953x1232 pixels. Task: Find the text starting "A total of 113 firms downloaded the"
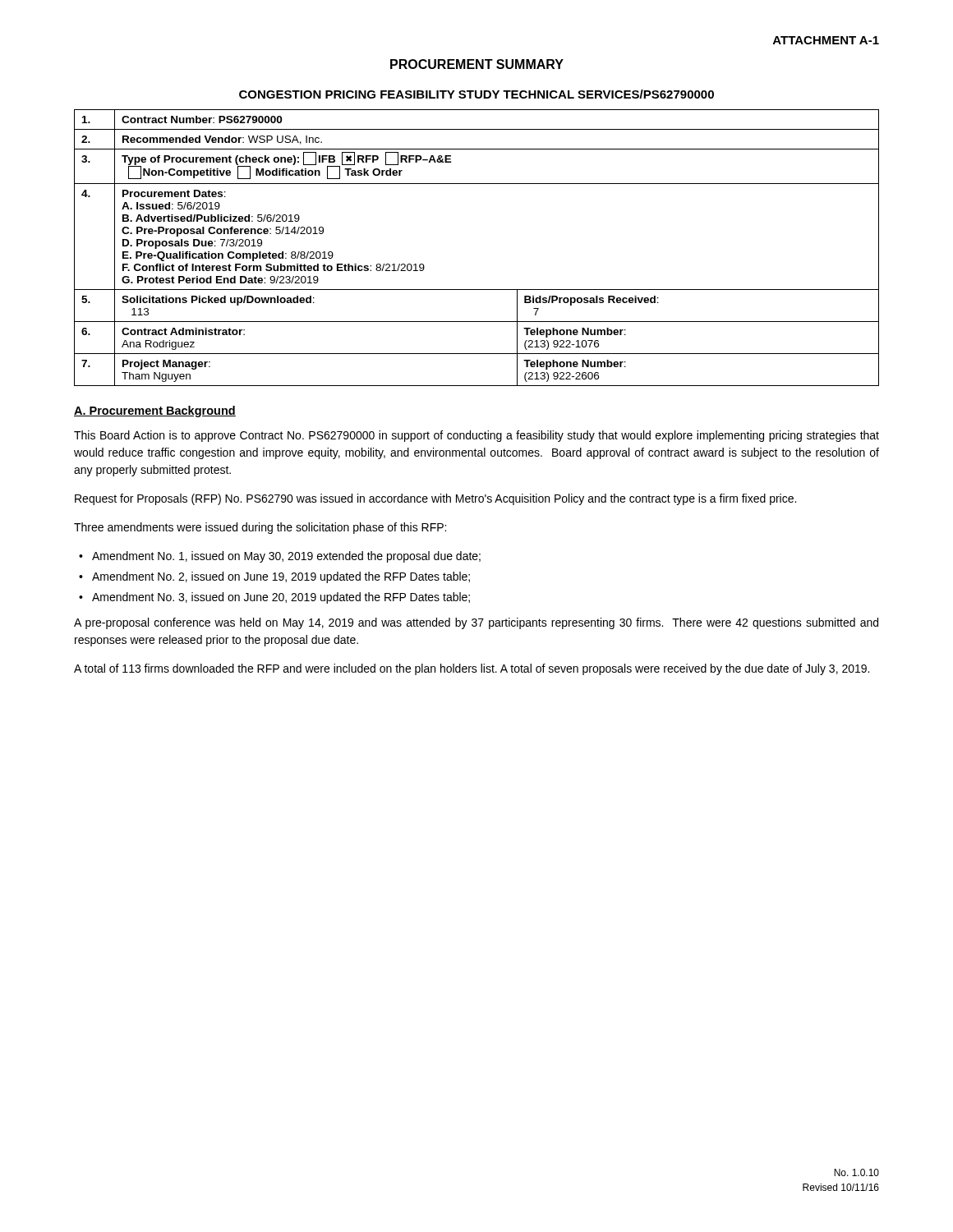pyautogui.click(x=472, y=668)
